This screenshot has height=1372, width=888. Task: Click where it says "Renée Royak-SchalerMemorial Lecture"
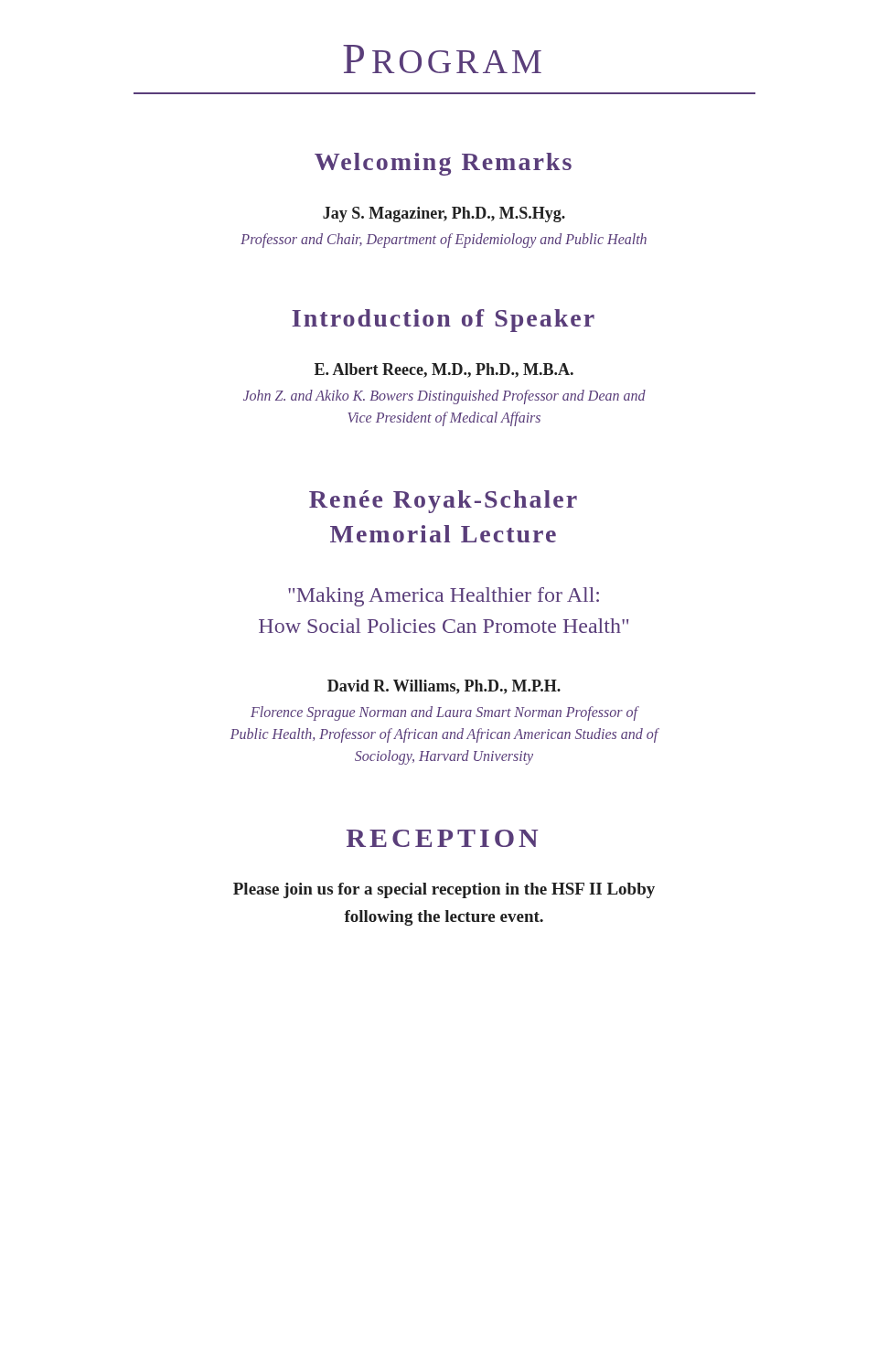444,516
